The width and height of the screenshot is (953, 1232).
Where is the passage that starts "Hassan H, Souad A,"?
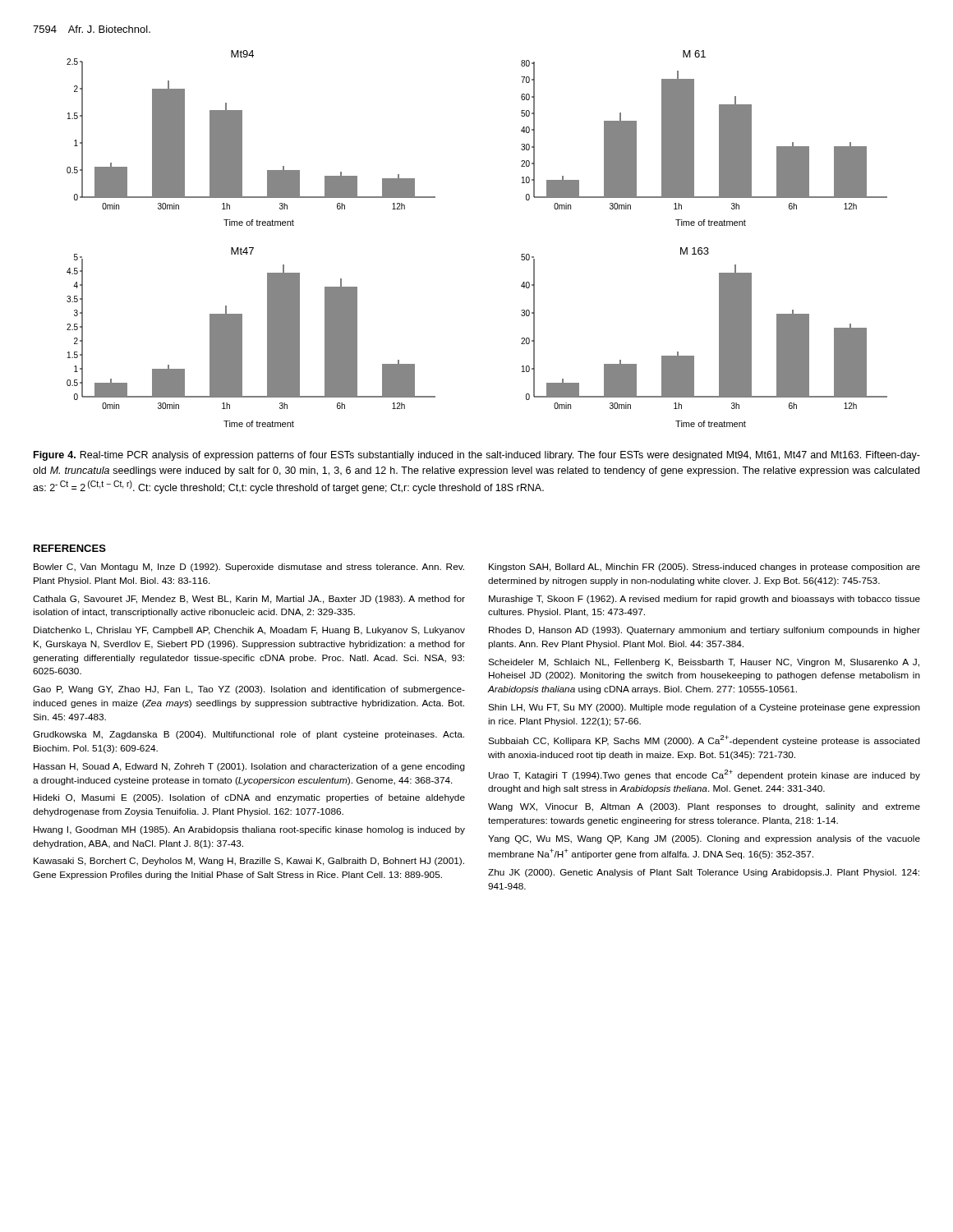point(249,773)
